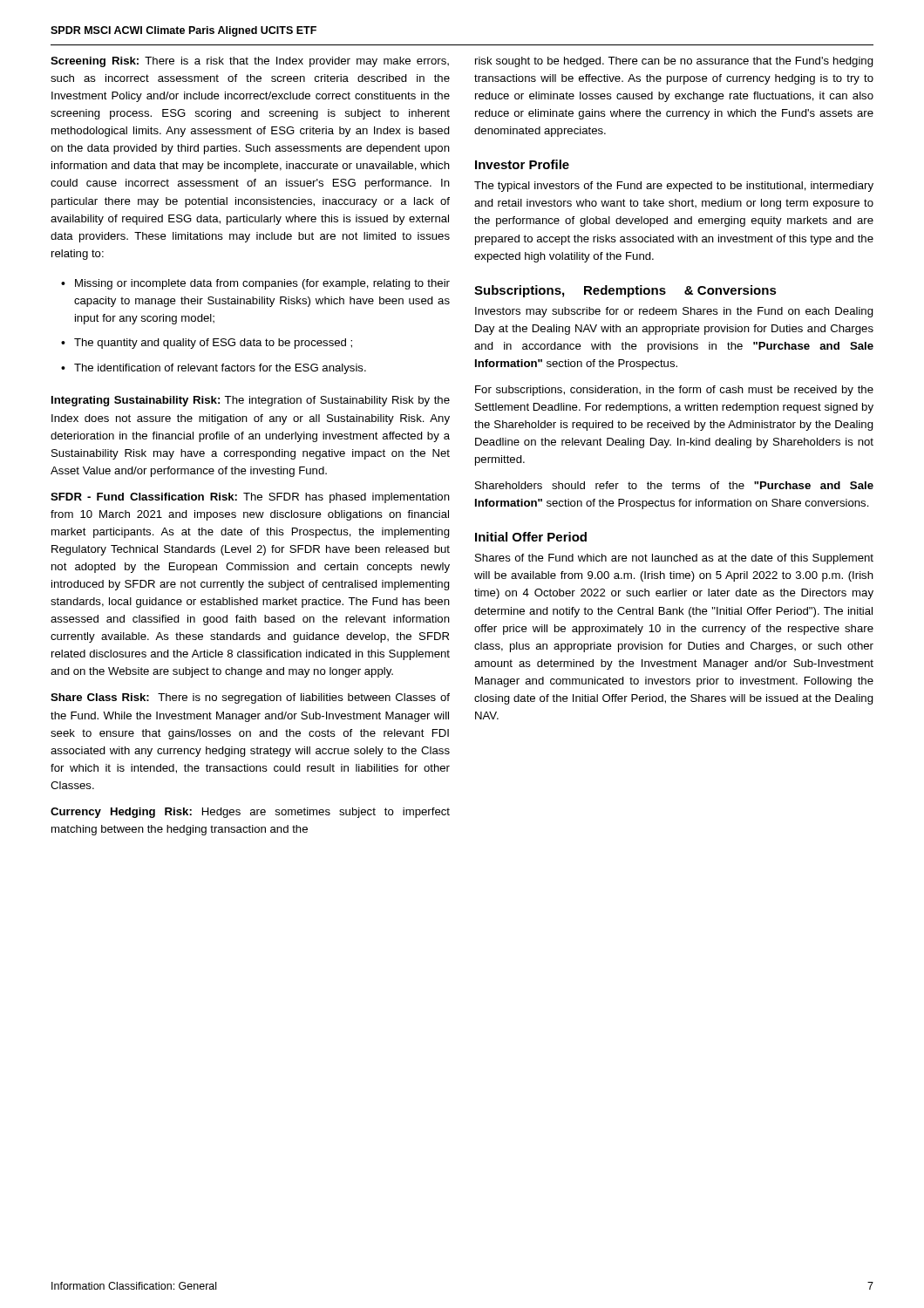Navigate to the passage starting "Currency Hedging Risk: Hedges are"

pyautogui.click(x=250, y=820)
